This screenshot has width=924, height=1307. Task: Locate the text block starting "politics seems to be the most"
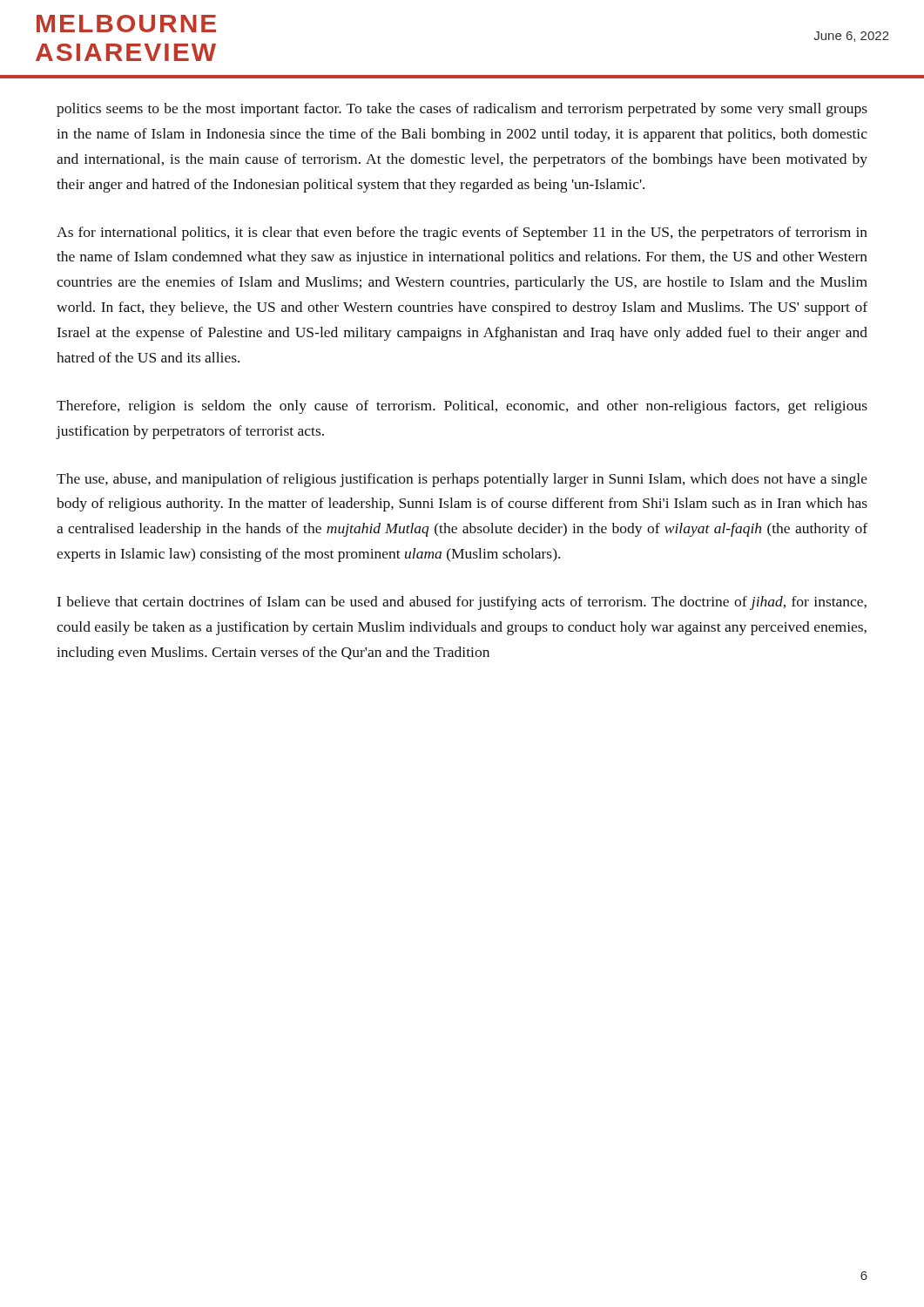(462, 146)
